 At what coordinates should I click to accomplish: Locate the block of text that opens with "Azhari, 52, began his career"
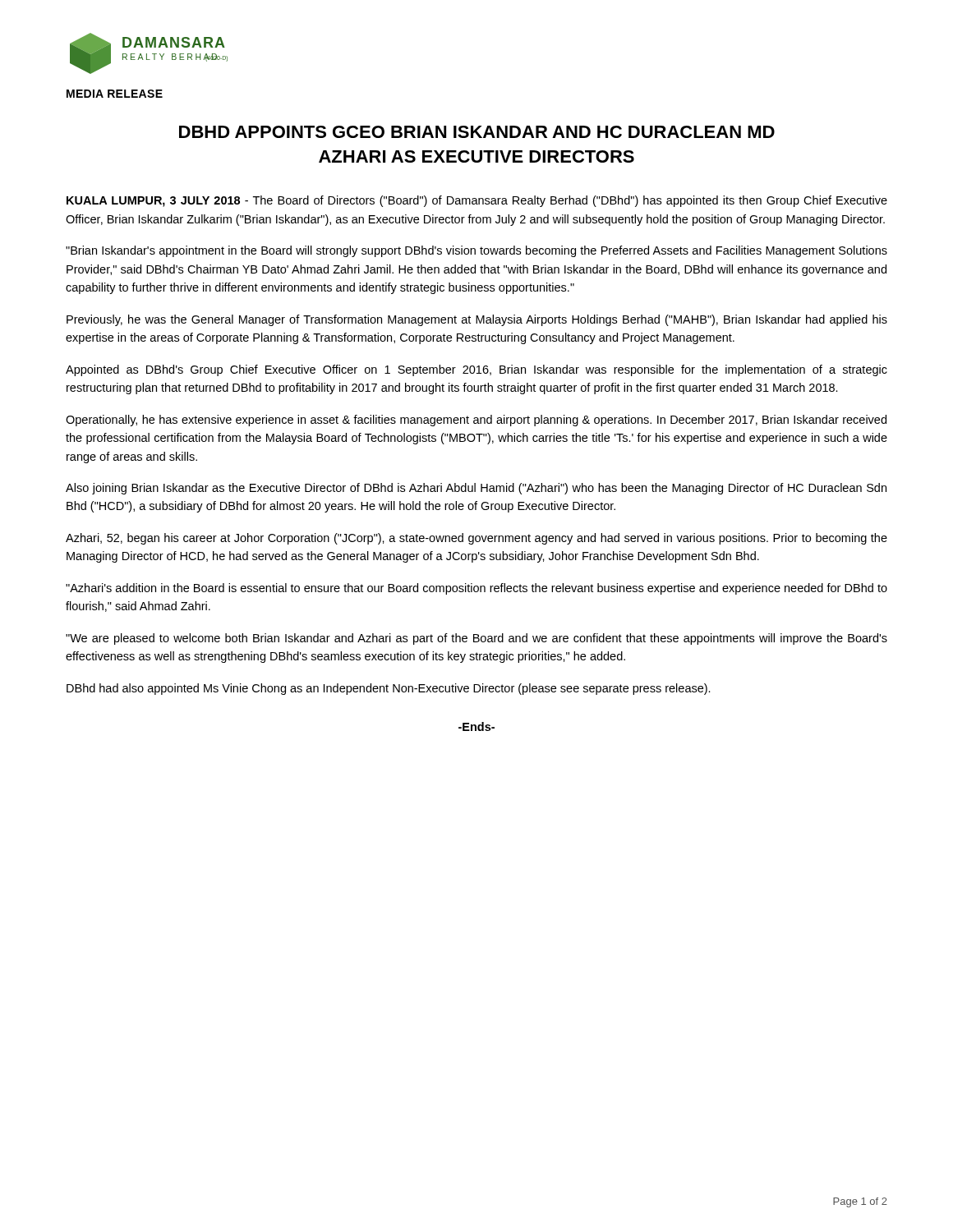[x=476, y=547]
